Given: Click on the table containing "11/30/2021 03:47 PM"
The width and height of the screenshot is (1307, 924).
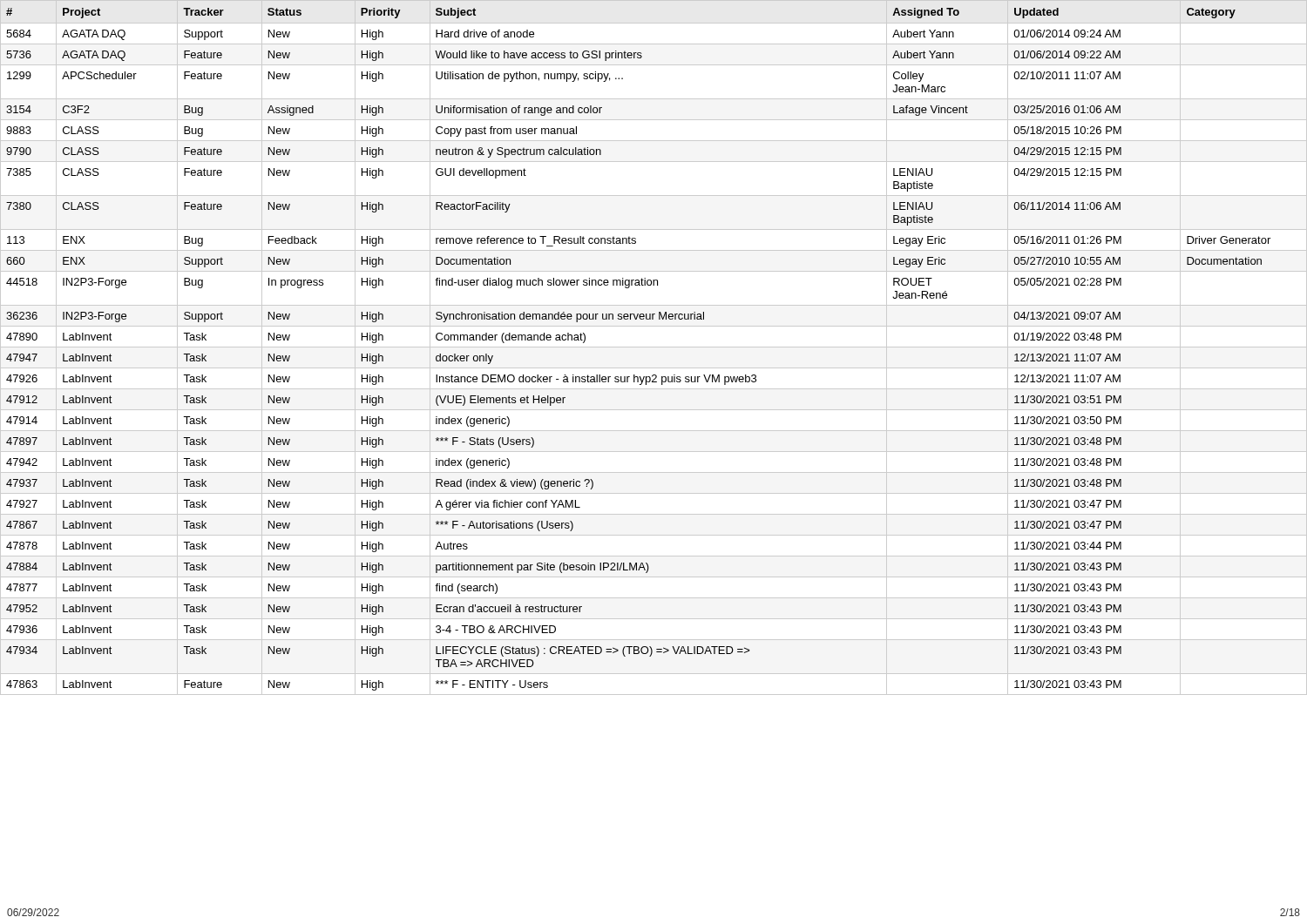Looking at the screenshot, I should coord(654,347).
